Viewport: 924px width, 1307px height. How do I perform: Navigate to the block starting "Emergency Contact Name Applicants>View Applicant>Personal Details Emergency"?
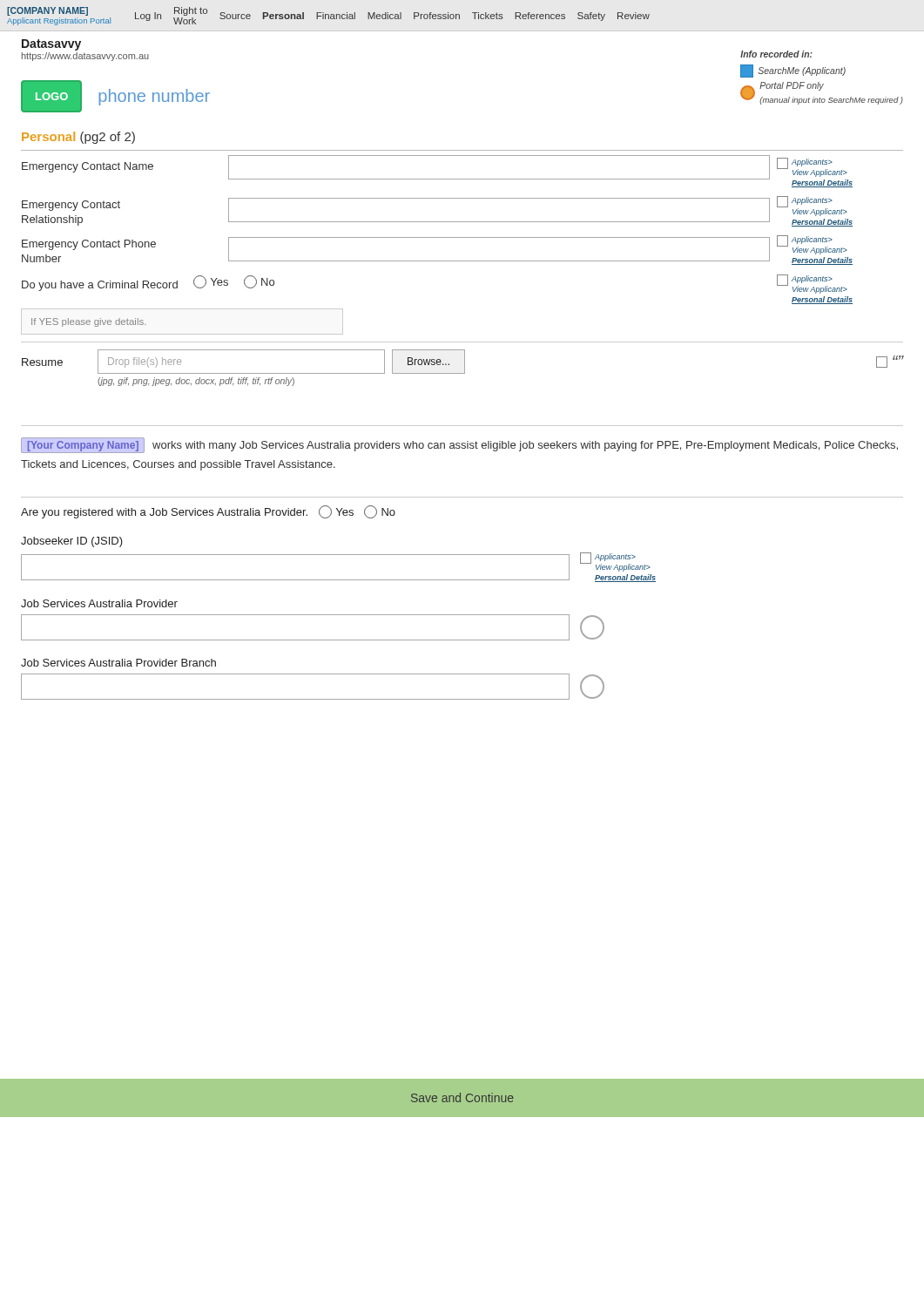[462, 271]
